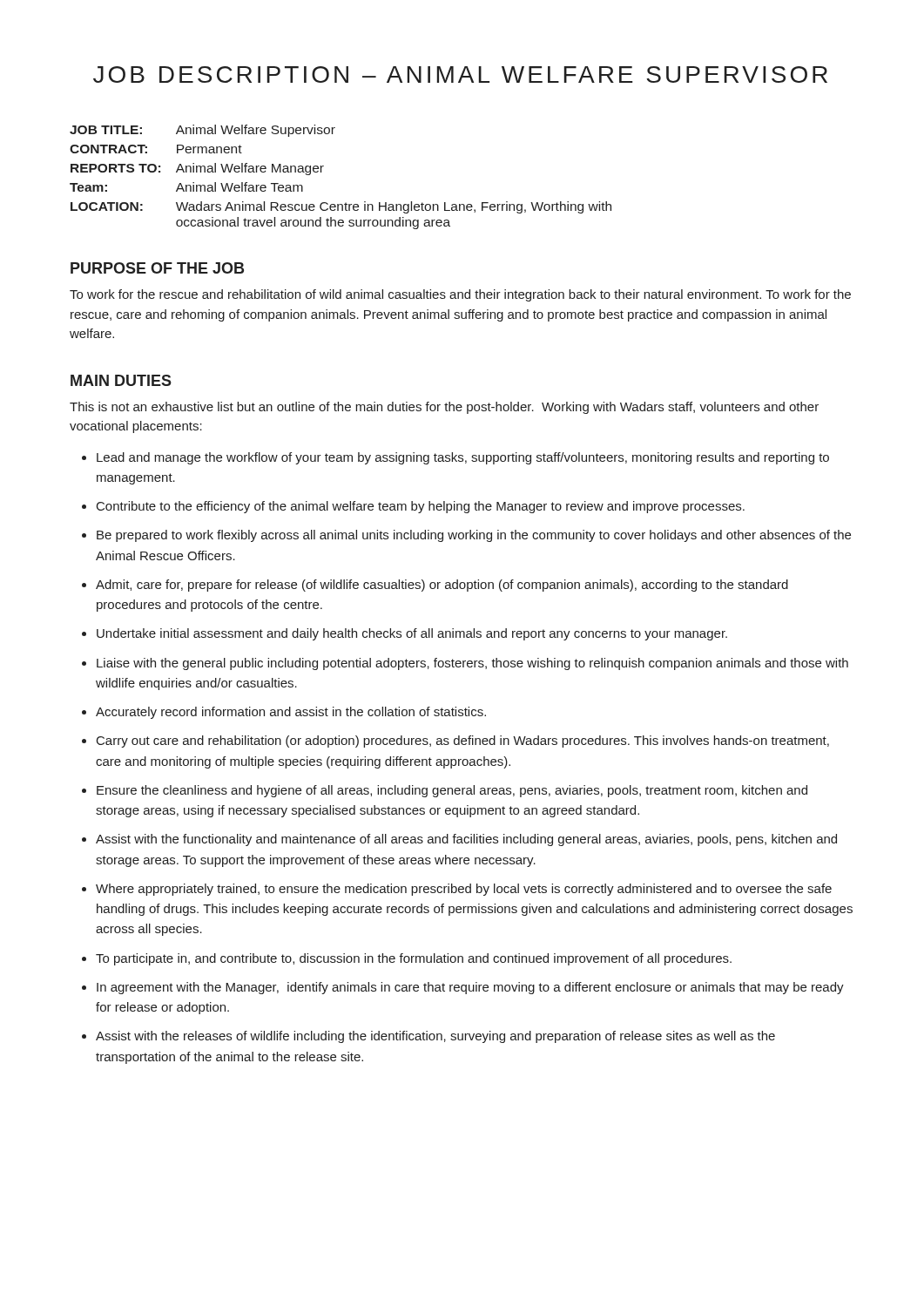The width and height of the screenshot is (924, 1307).
Task: Point to the passage starting "PURPOSE OF THE JOB"
Action: click(157, 268)
